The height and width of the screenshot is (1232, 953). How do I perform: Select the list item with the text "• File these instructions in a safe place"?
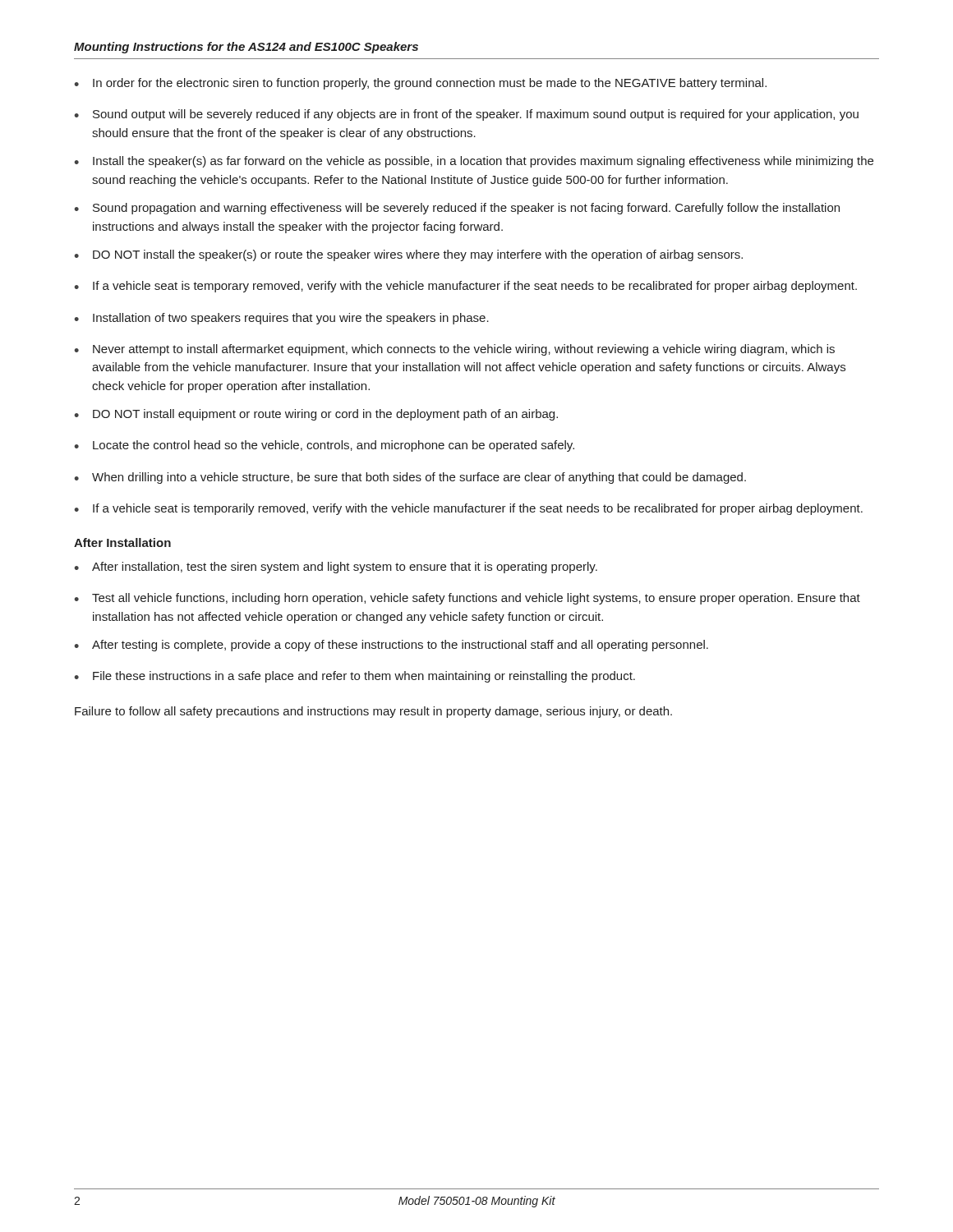pos(476,678)
